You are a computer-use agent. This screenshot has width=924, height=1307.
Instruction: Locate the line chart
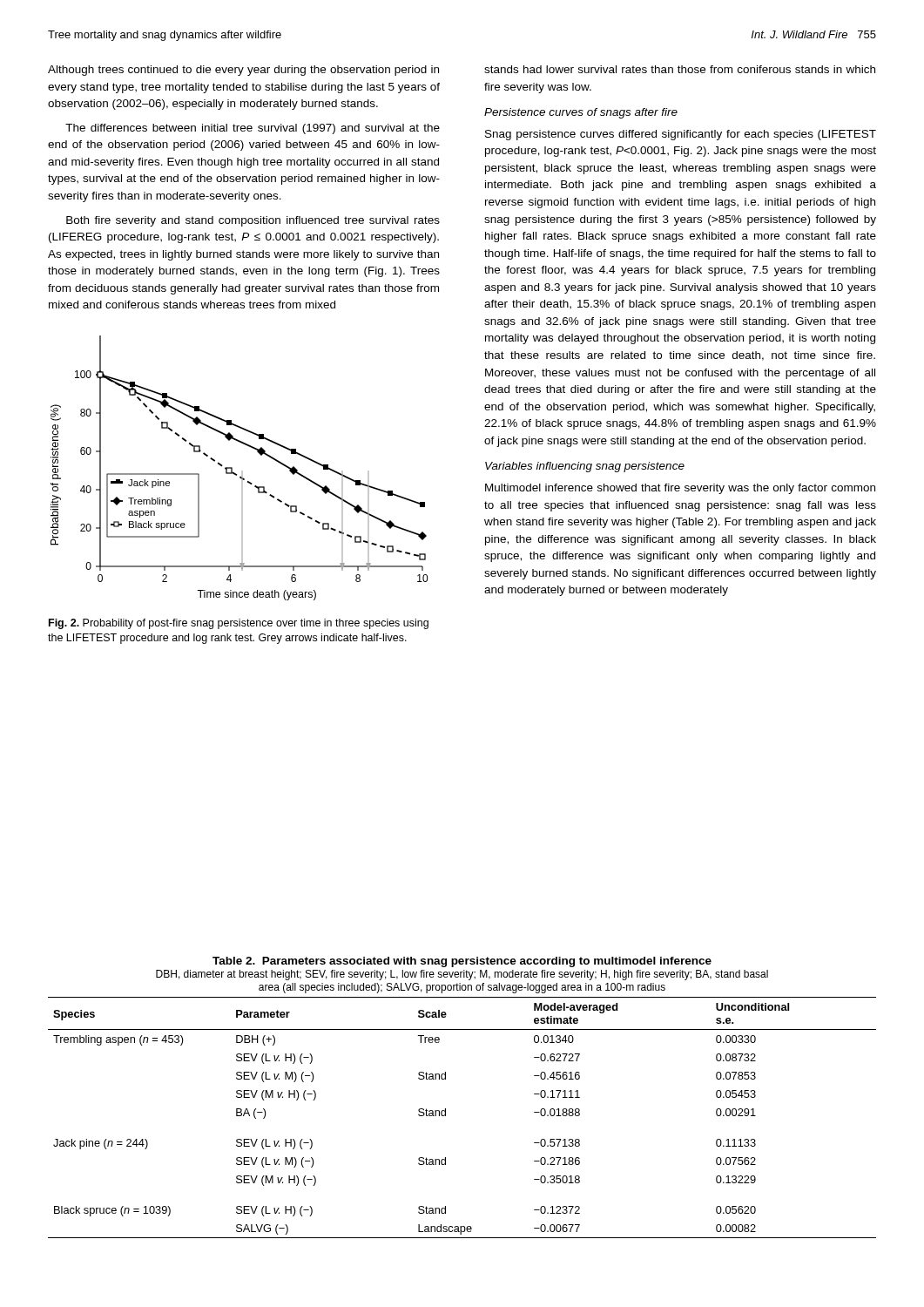coord(244,467)
